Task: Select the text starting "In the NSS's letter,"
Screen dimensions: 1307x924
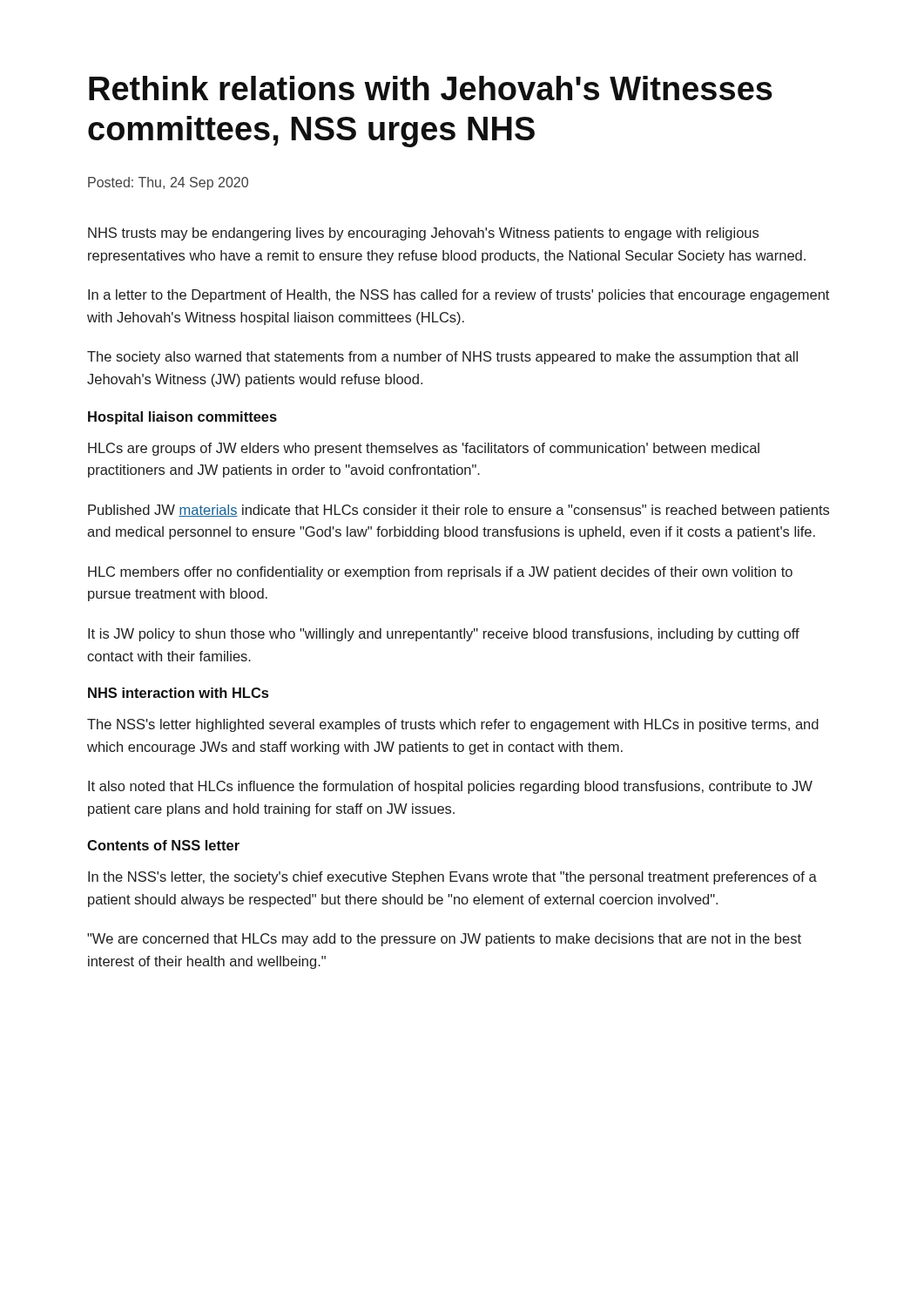Action: click(x=452, y=888)
